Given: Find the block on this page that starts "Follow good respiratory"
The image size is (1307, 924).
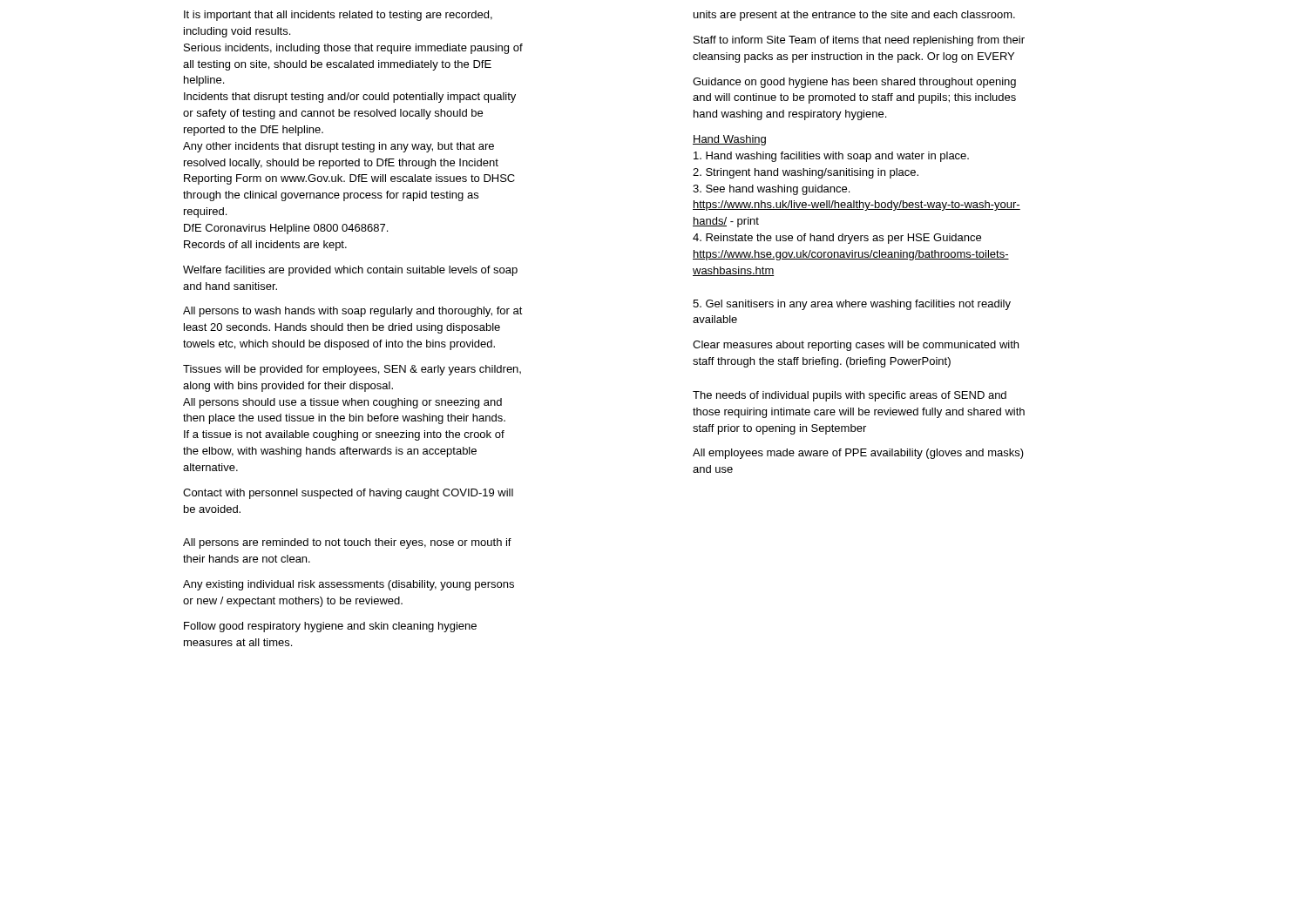Looking at the screenshot, I should [330, 634].
